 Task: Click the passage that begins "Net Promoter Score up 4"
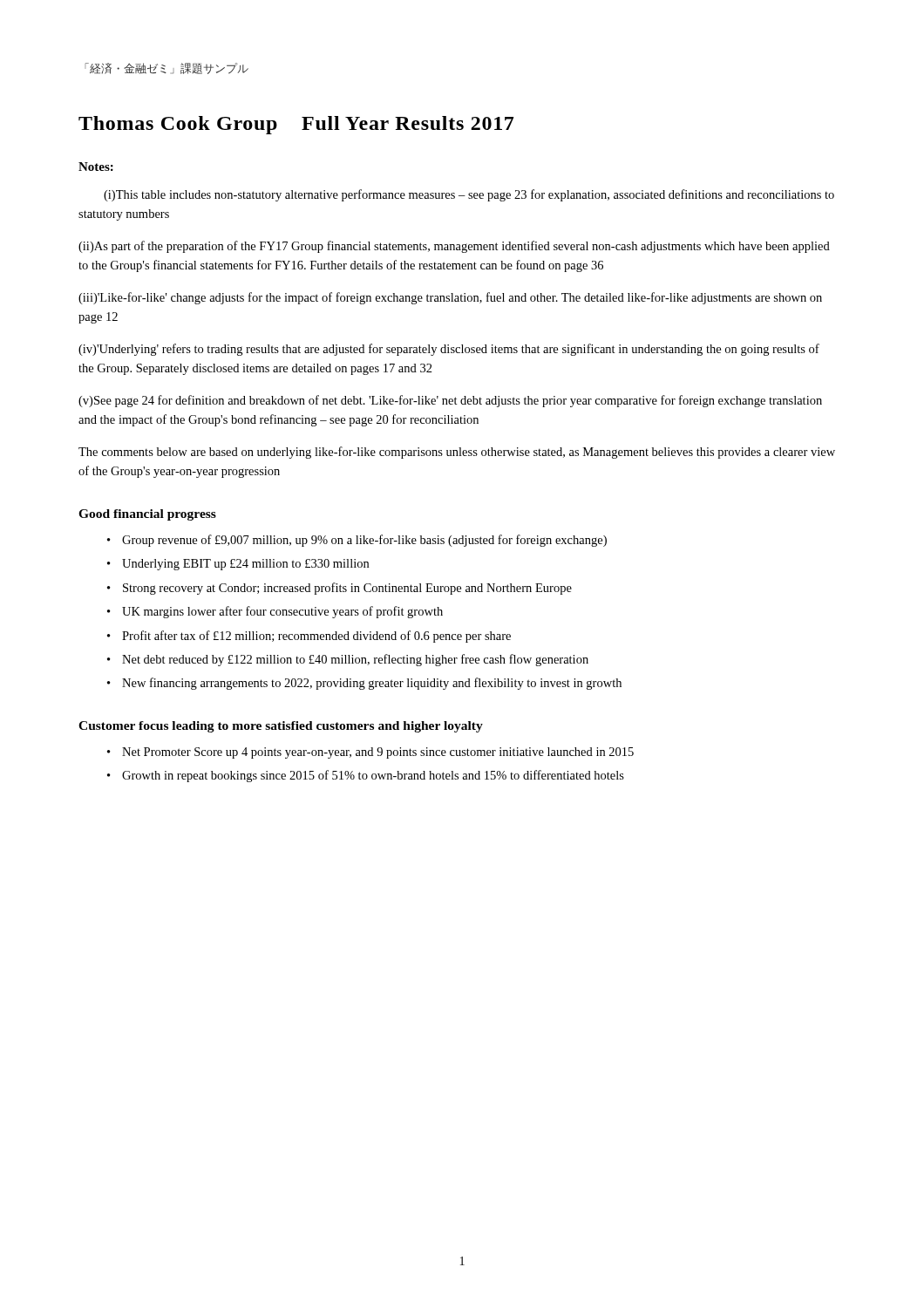(378, 752)
